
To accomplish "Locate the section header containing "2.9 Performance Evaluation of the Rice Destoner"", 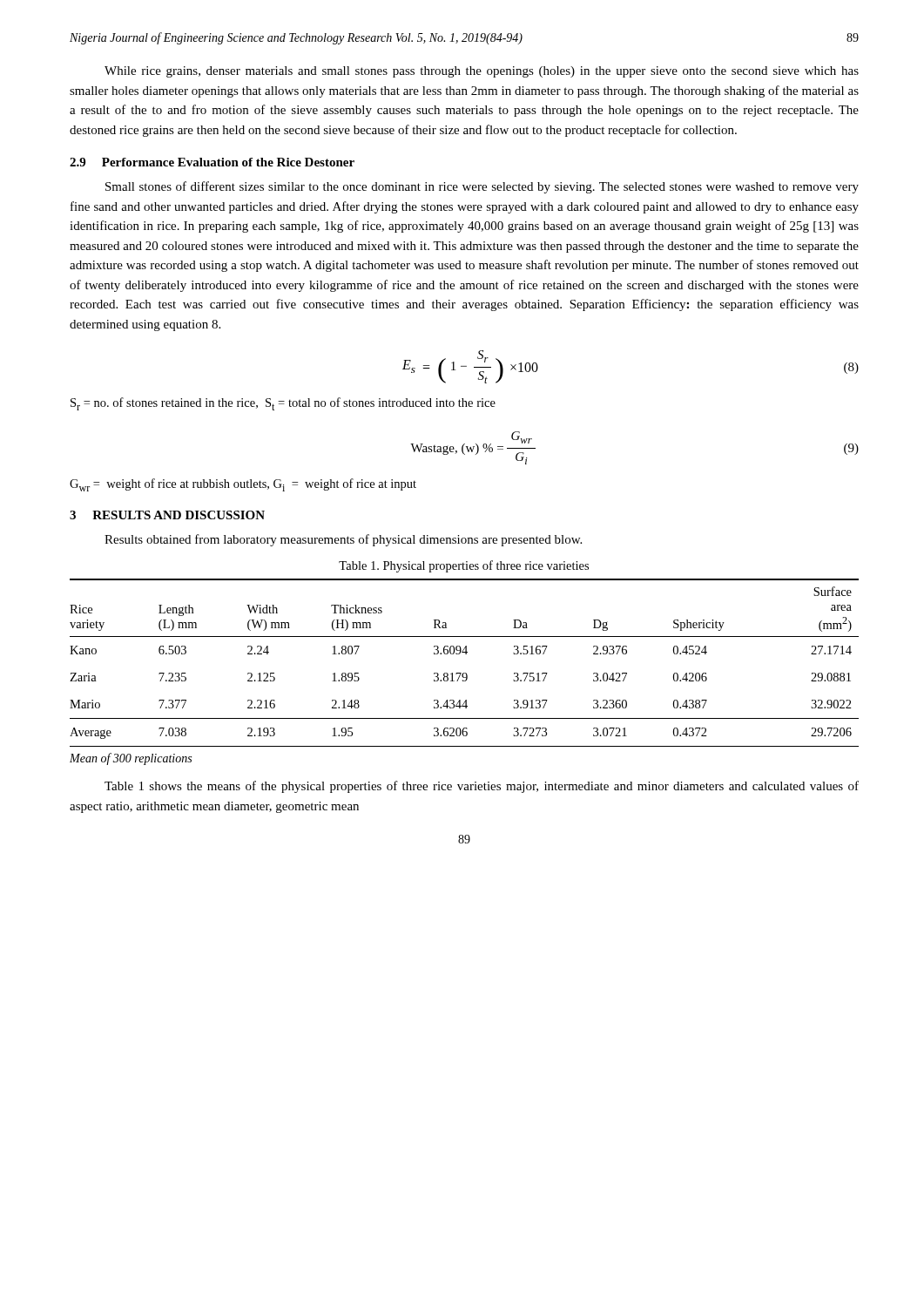I will point(212,163).
